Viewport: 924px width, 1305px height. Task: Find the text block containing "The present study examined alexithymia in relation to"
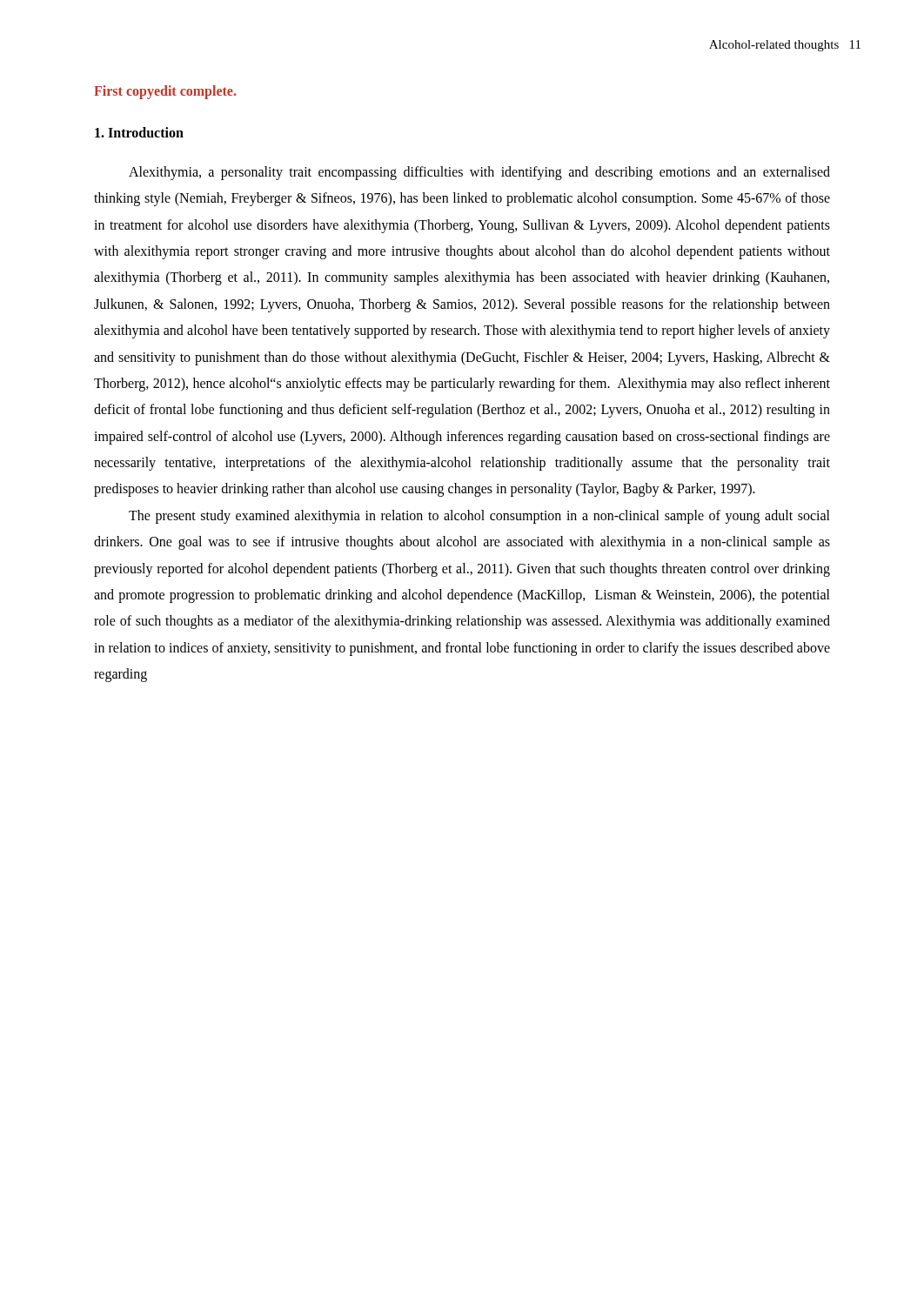(x=462, y=595)
